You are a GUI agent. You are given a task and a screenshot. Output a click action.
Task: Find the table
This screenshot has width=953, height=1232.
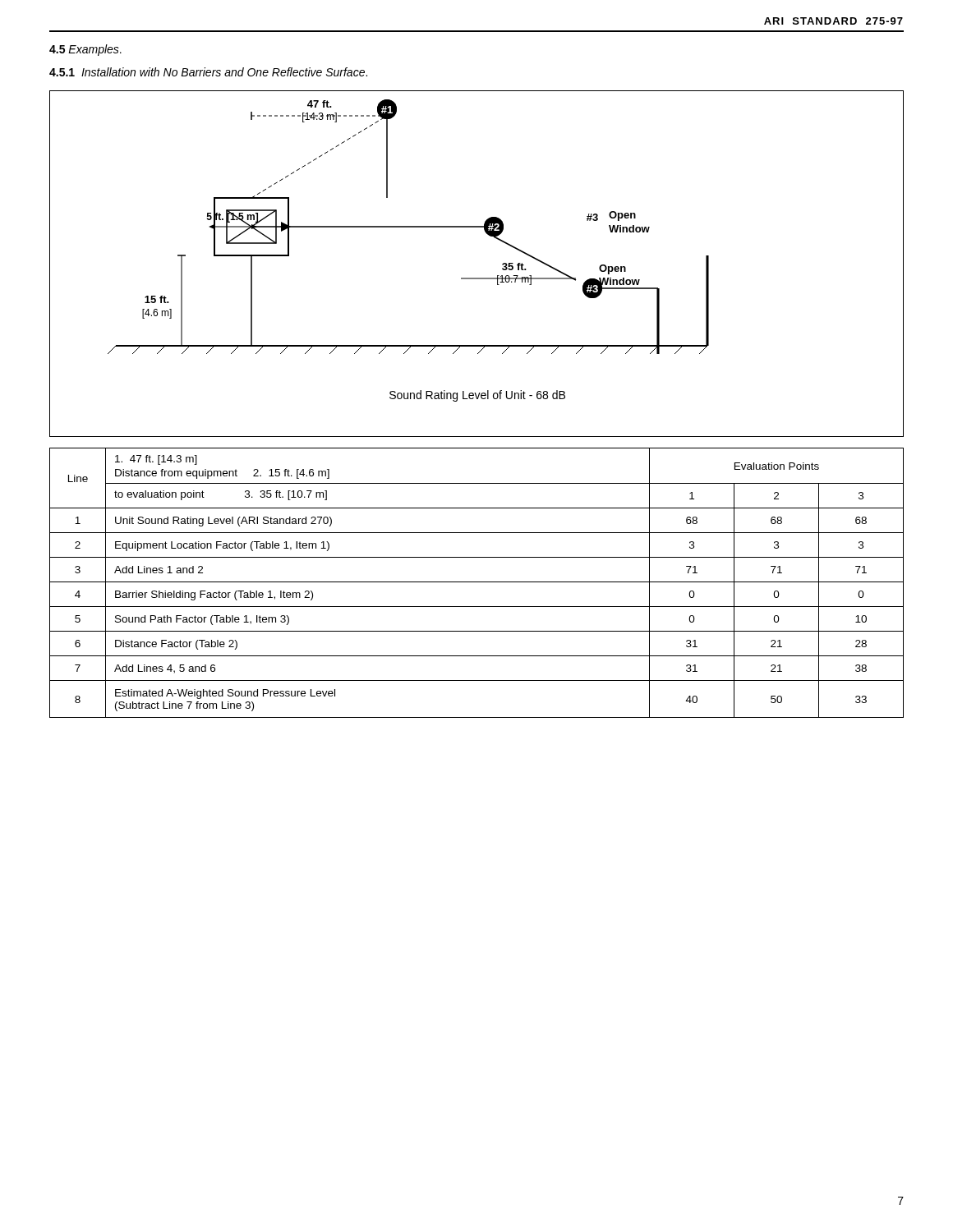(476, 583)
